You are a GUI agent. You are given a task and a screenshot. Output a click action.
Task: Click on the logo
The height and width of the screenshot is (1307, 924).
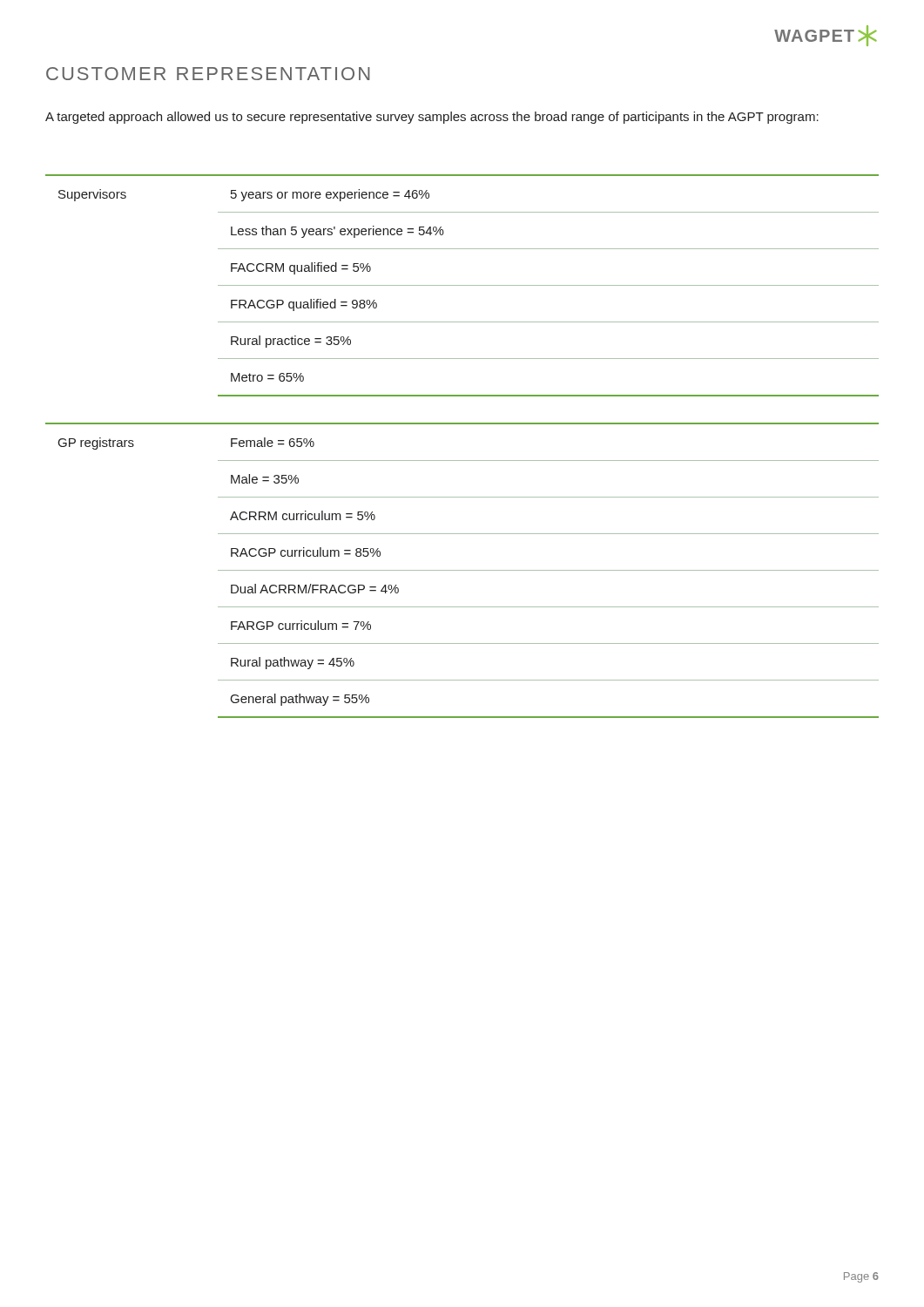(x=827, y=36)
